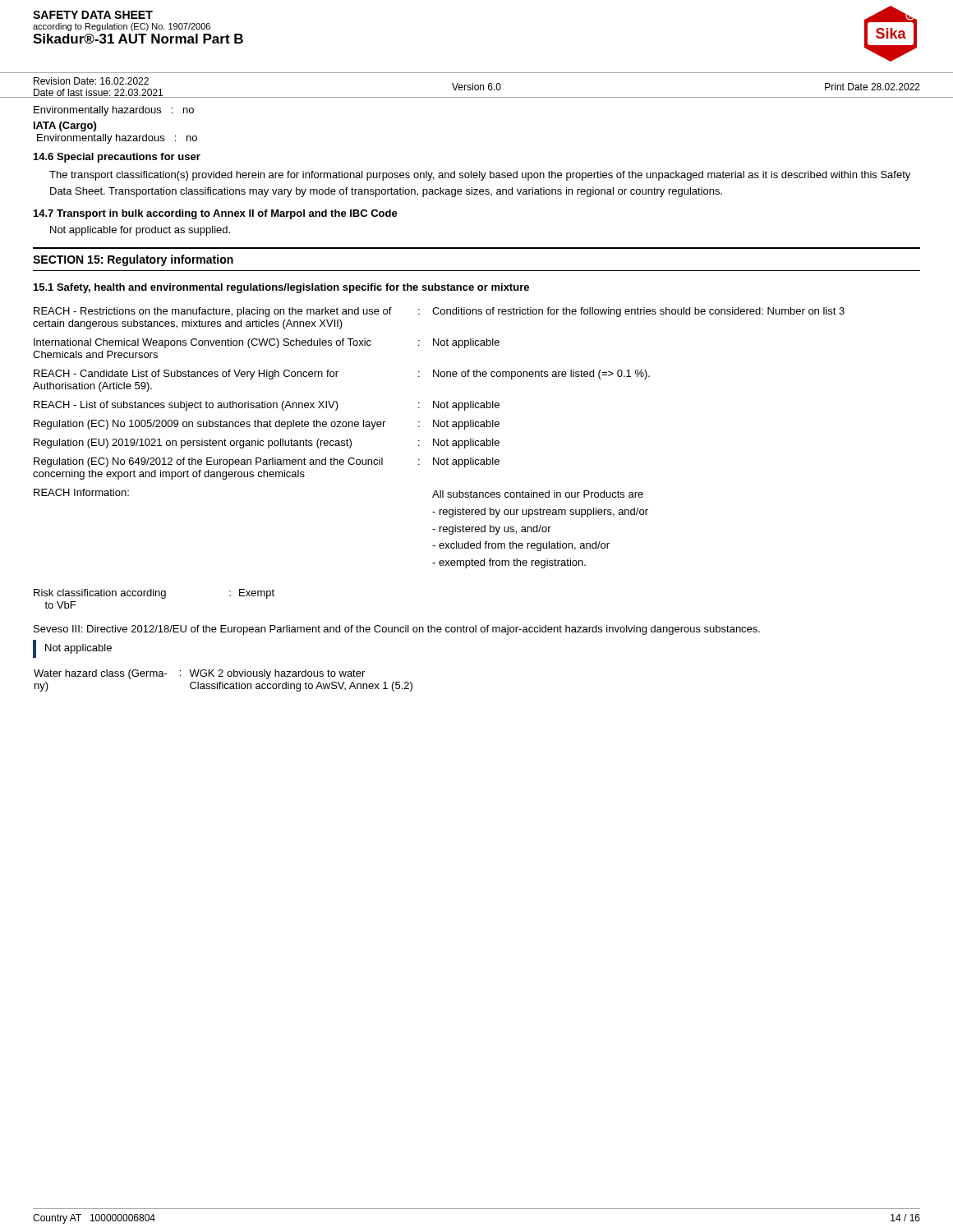
Task: Select the region starting "Environmentally hazardous : no"
Action: [114, 110]
